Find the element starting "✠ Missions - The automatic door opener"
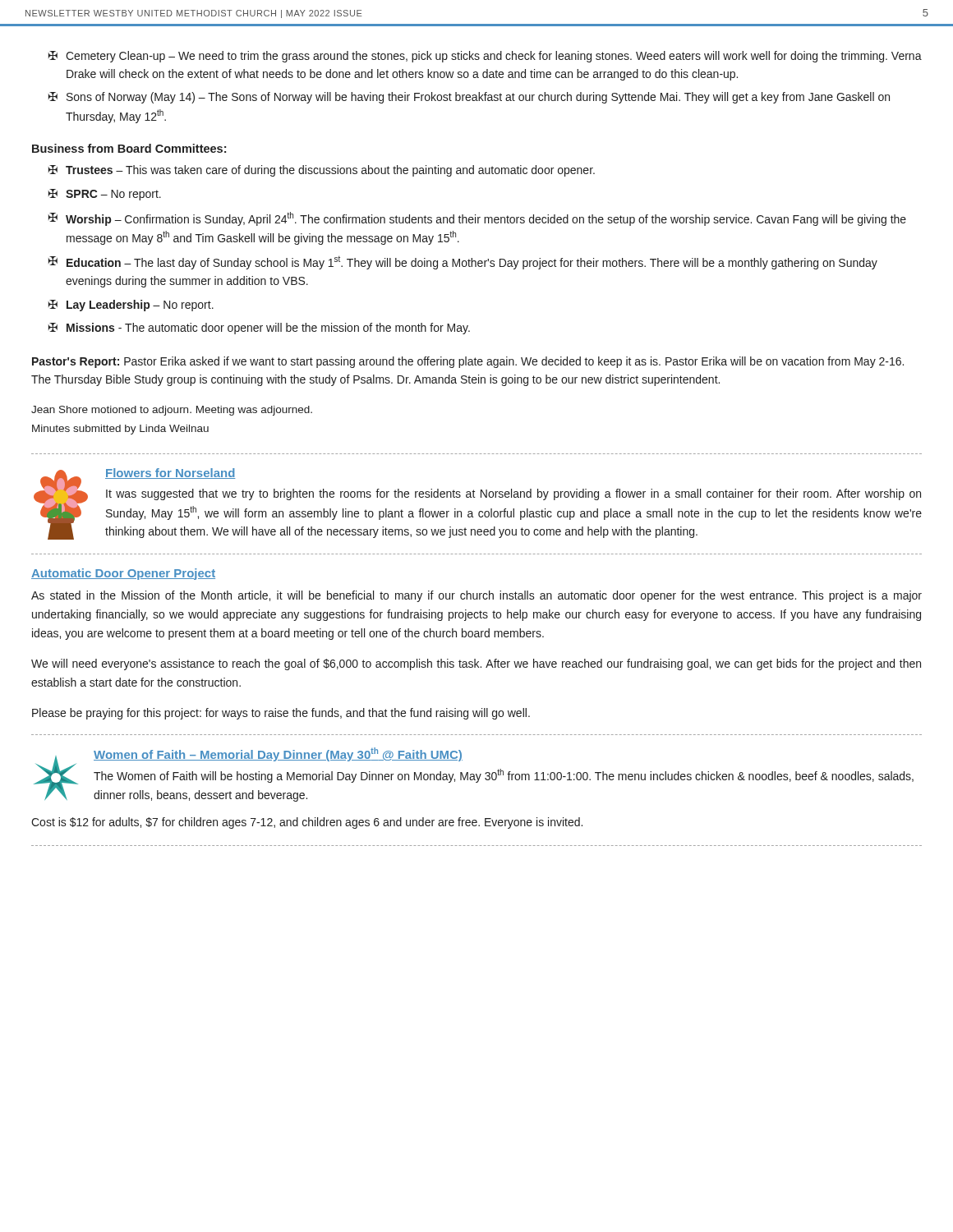This screenshot has height=1232, width=953. click(259, 329)
